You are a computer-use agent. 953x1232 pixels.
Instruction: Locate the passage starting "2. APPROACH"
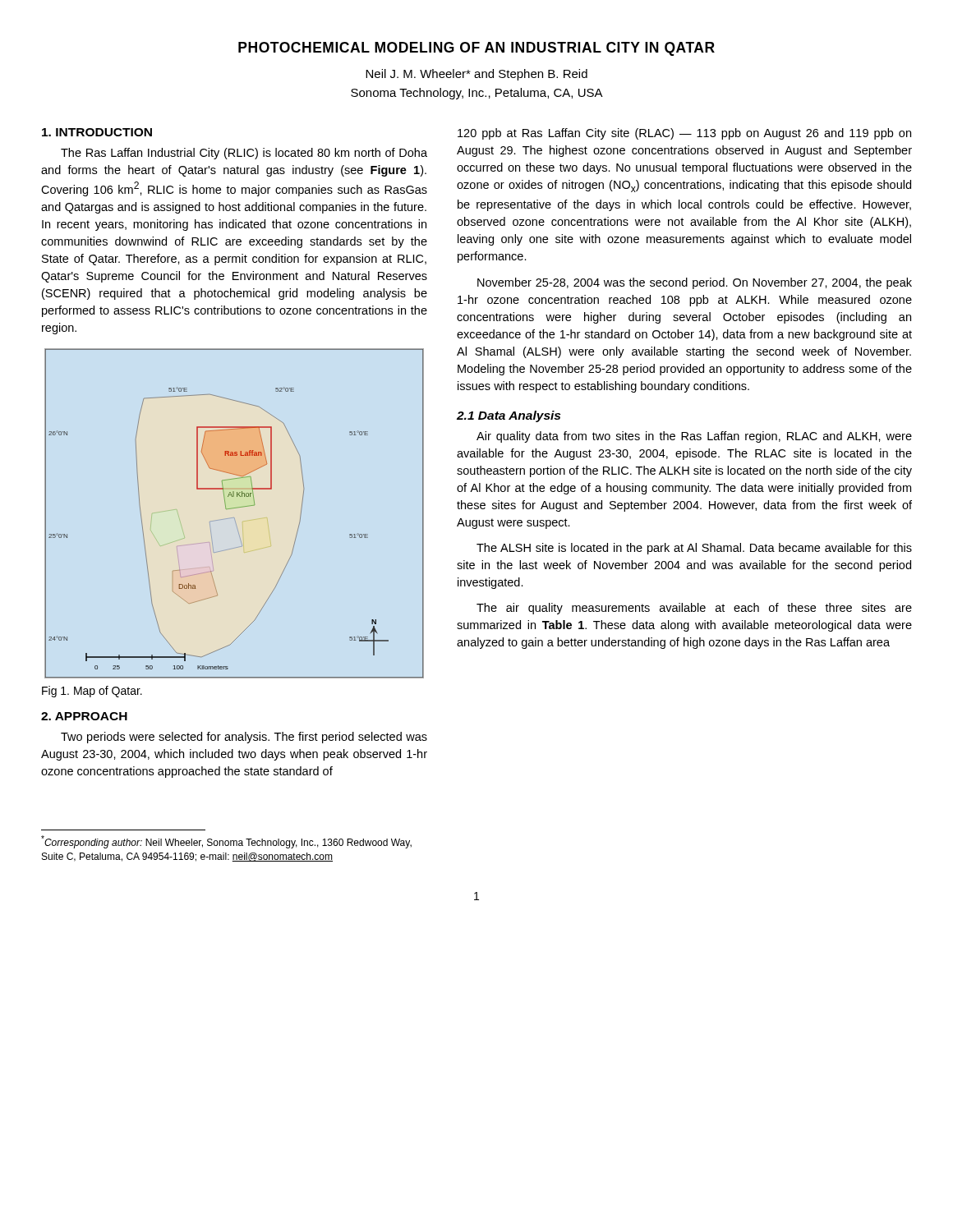[x=84, y=716]
